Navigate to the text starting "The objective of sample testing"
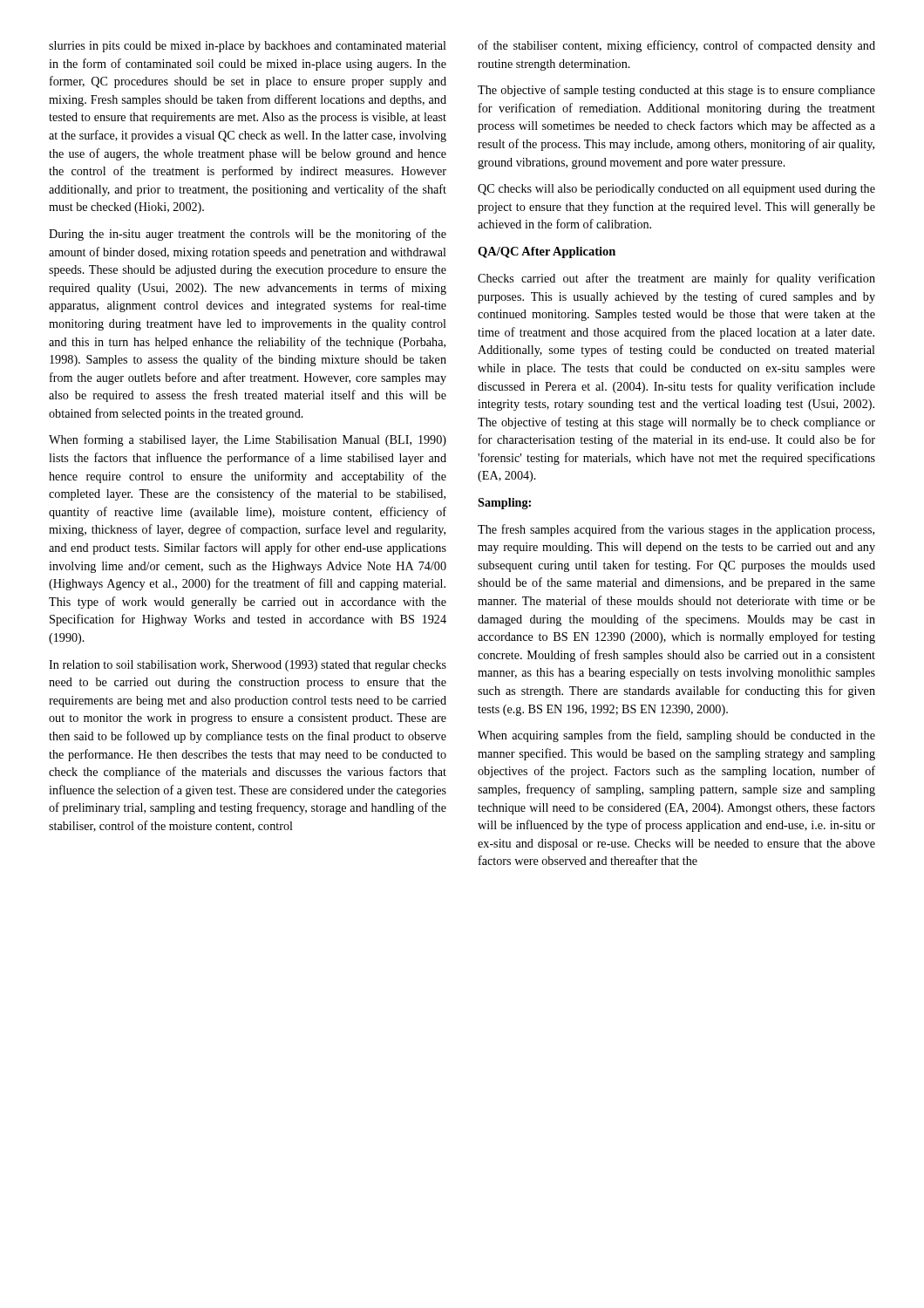Viewport: 924px width, 1308px height. [x=676, y=126]
